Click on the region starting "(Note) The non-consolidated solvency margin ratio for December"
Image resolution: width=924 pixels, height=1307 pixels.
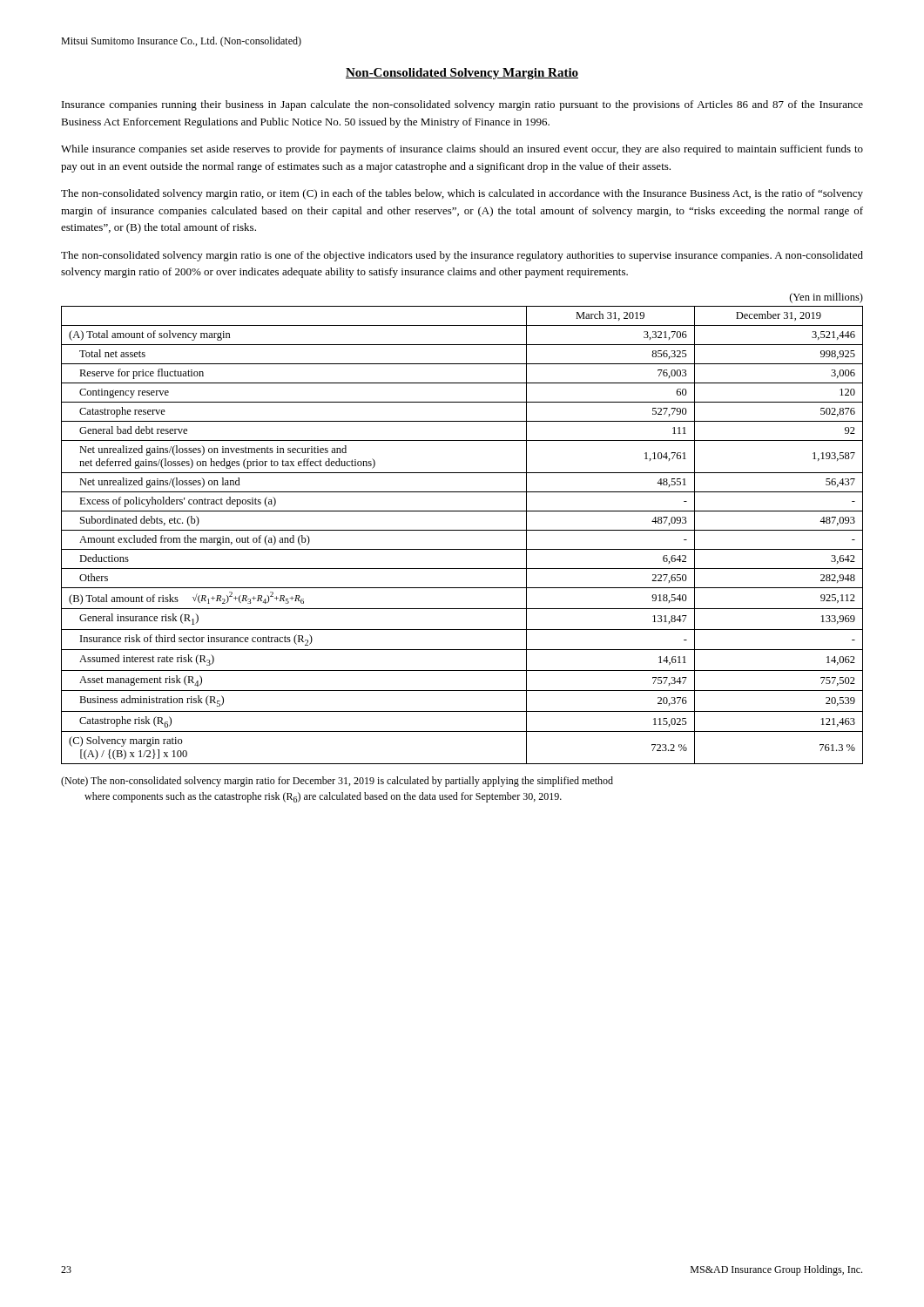coord(337,790)
